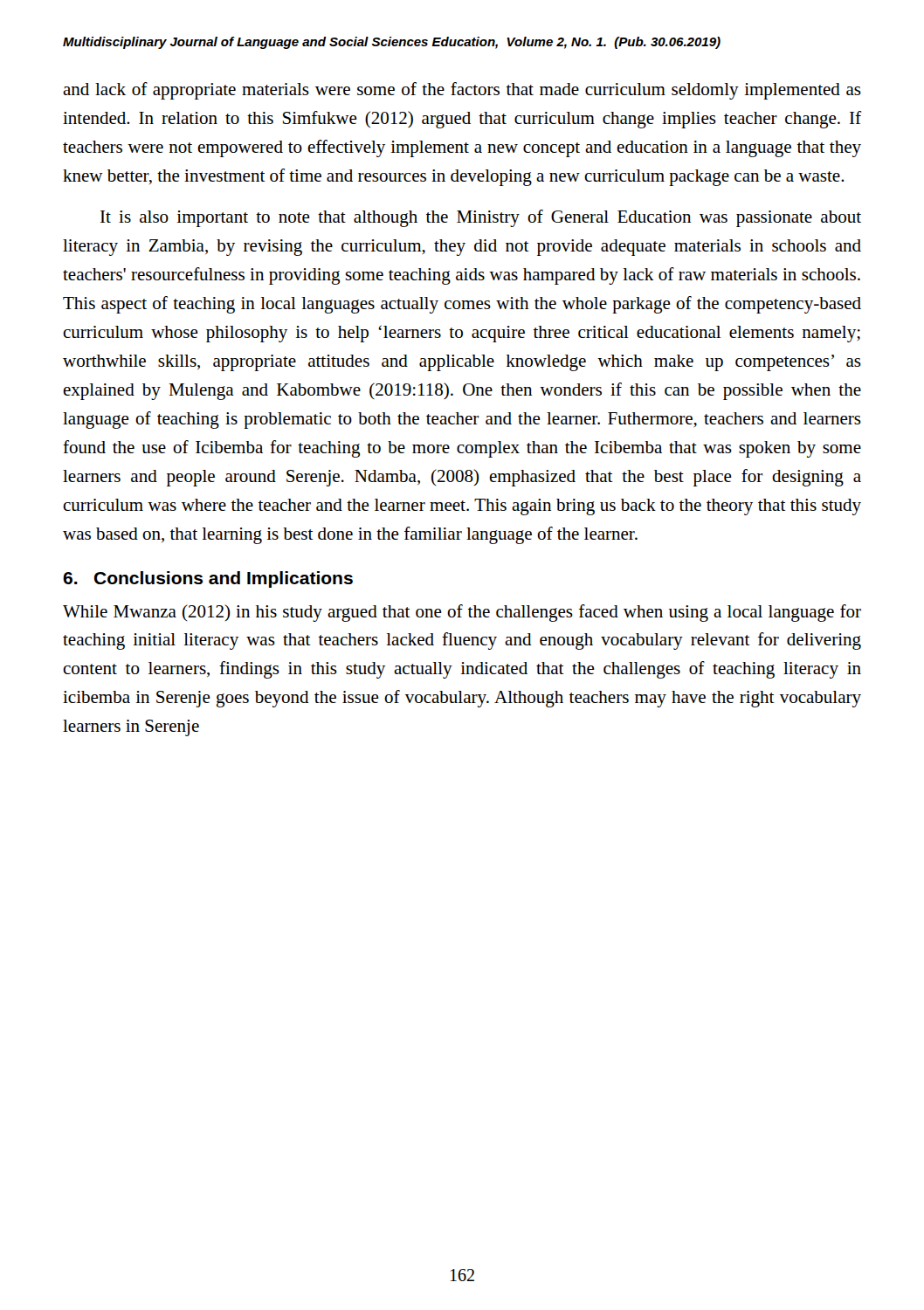Click the passage that begins "It is also important to note that although"
Image resolution: width=924 pixels, height=1310 pixels.
tap(462, 375)
